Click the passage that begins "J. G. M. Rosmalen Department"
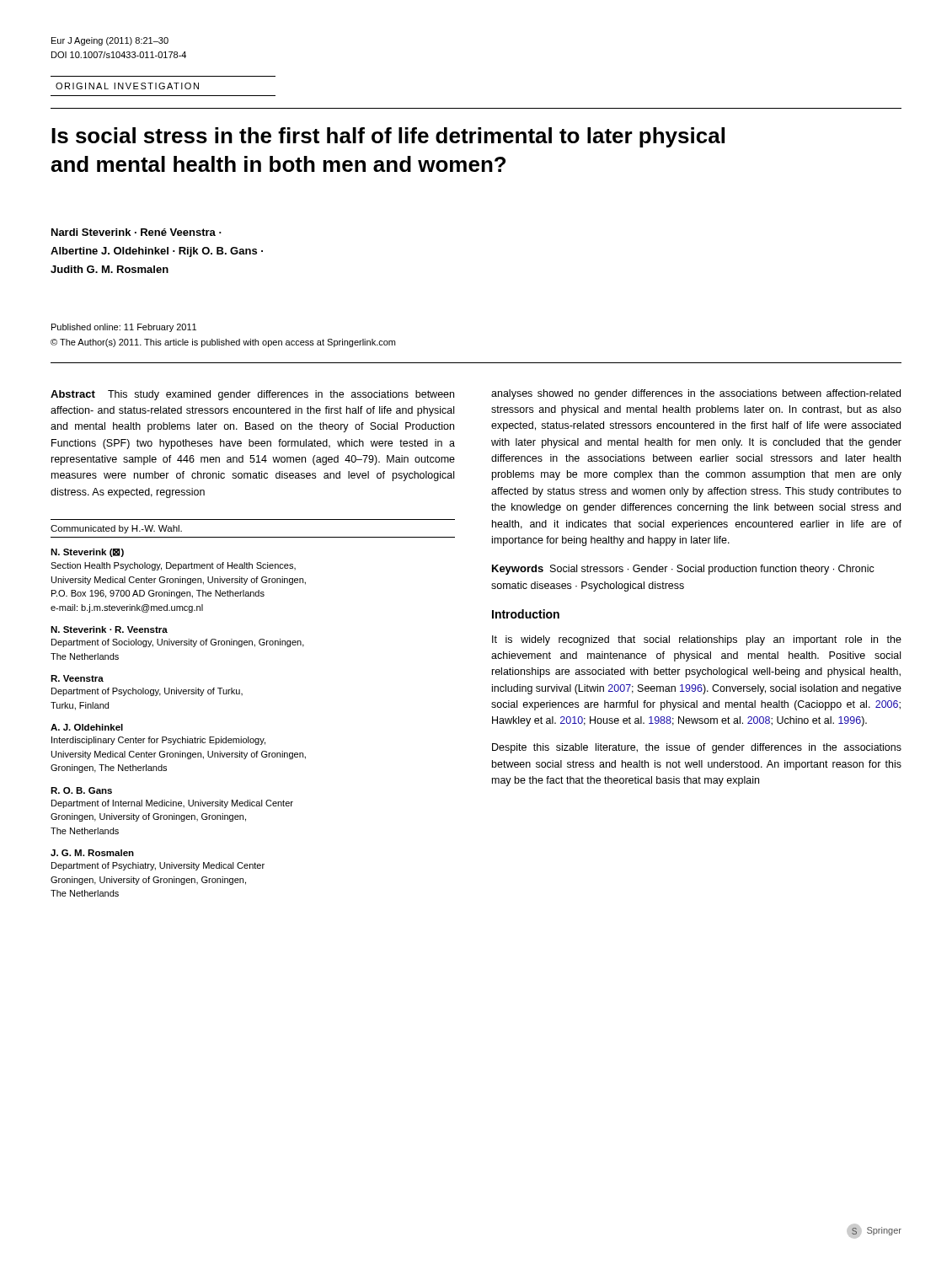This screenshot has height=1264, width=952. pos(253,874)
